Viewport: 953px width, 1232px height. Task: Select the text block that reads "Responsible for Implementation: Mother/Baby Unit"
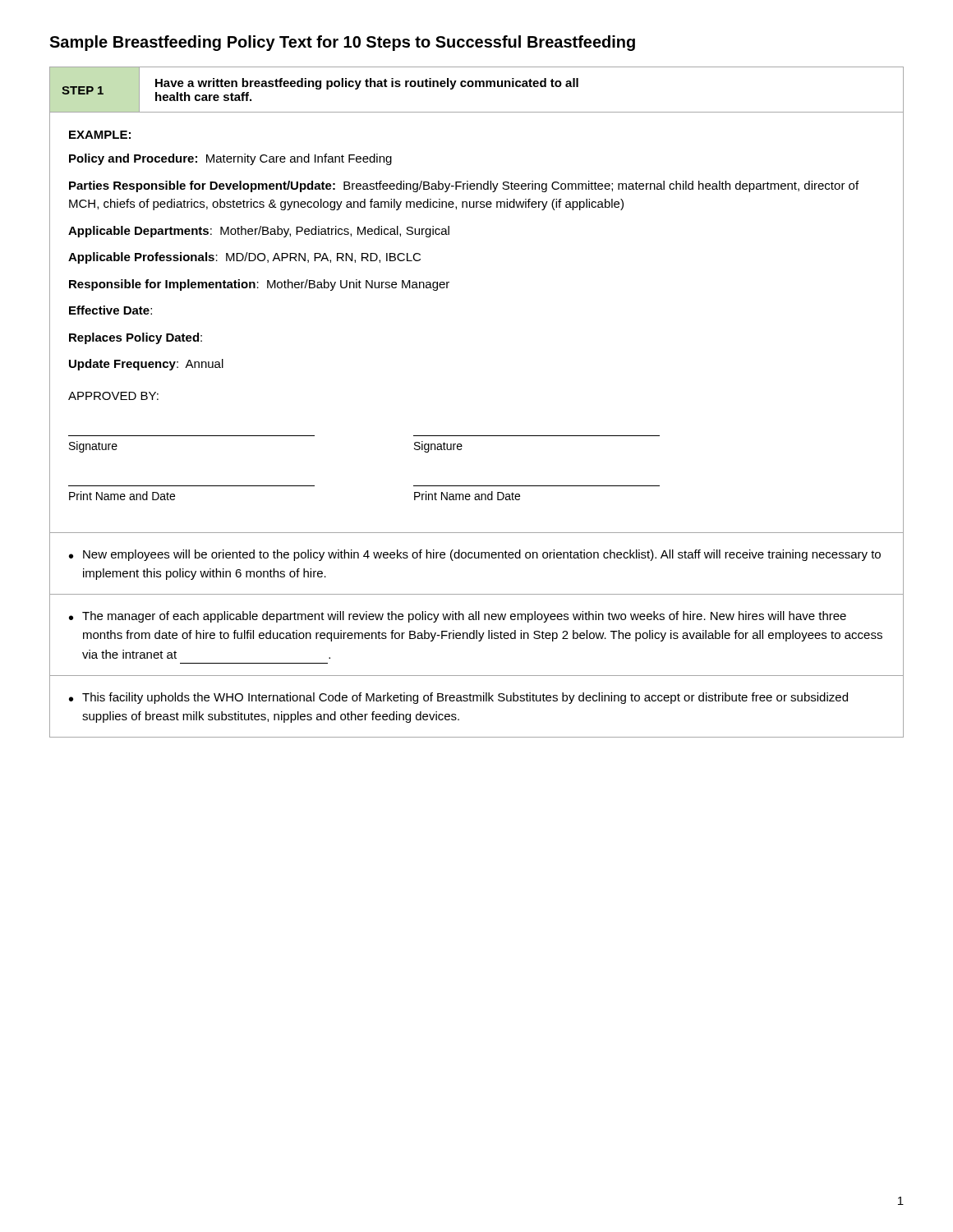pyautogui.click(x=259, y=283)
